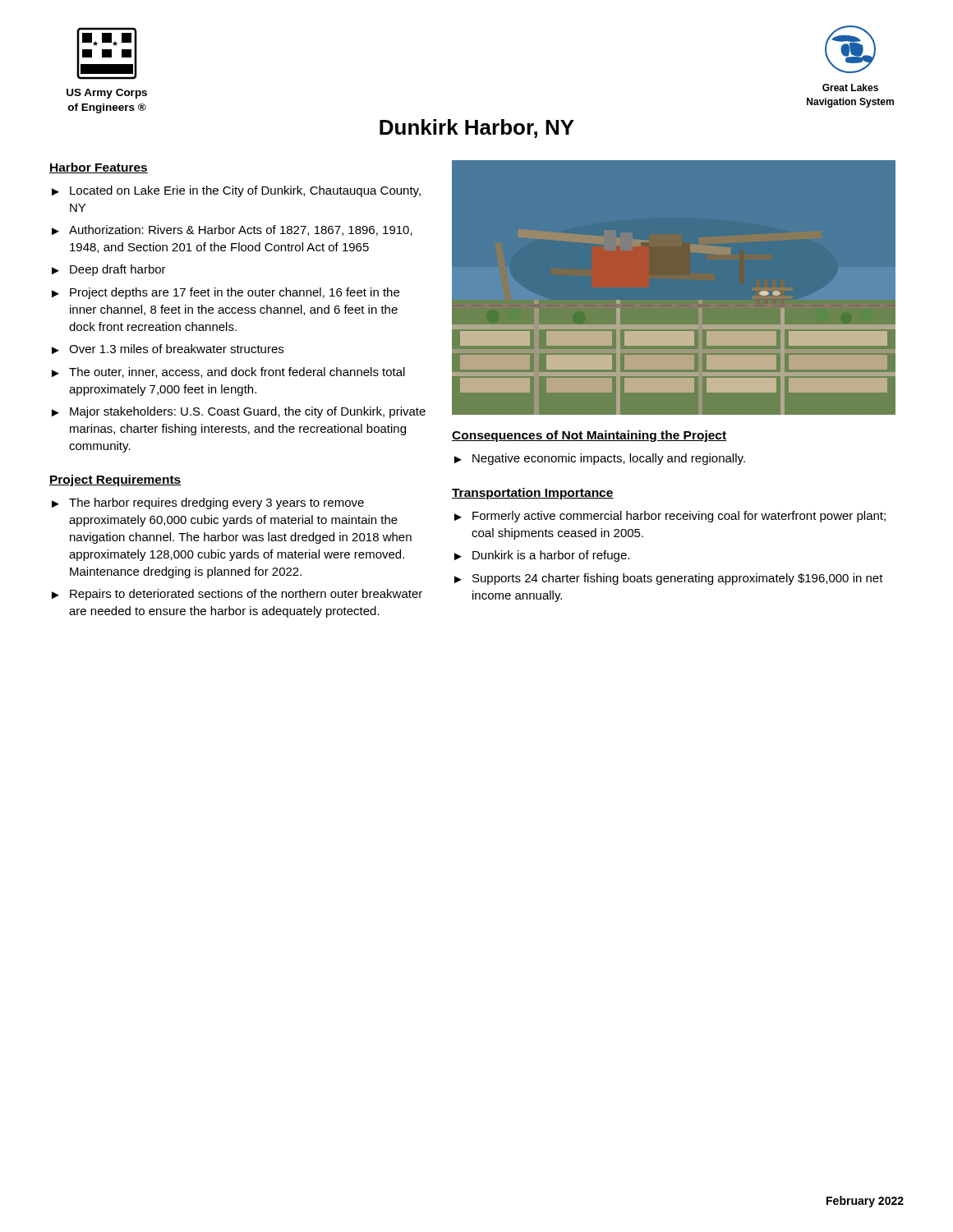The width and height of the screenshot is (953, 1232).
Task: Locate the list item that says "► Over 1.3"
Action: click(x=238, y=349)
